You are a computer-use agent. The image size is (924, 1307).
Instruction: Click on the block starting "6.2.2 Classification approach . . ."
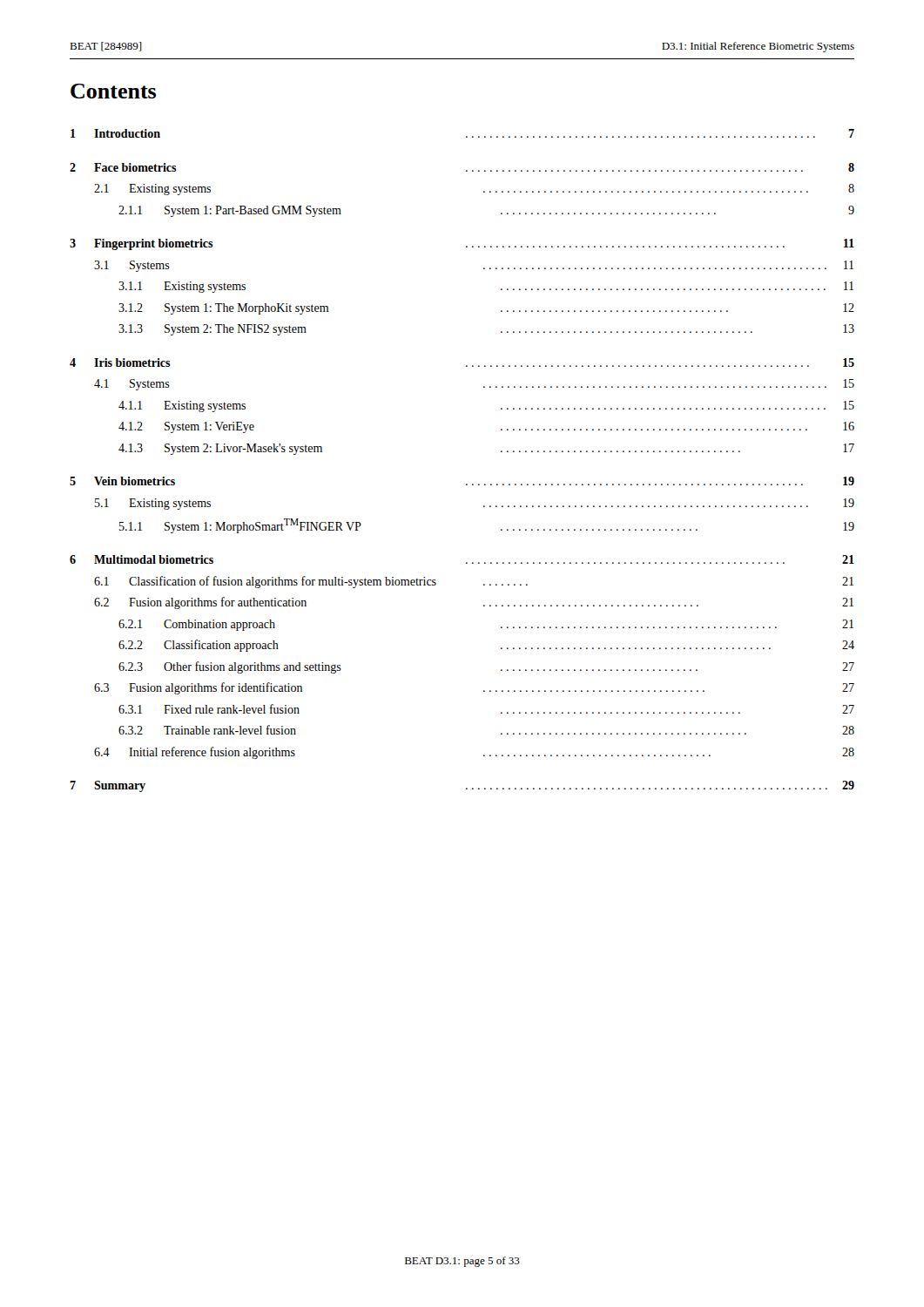click(131, 645)
